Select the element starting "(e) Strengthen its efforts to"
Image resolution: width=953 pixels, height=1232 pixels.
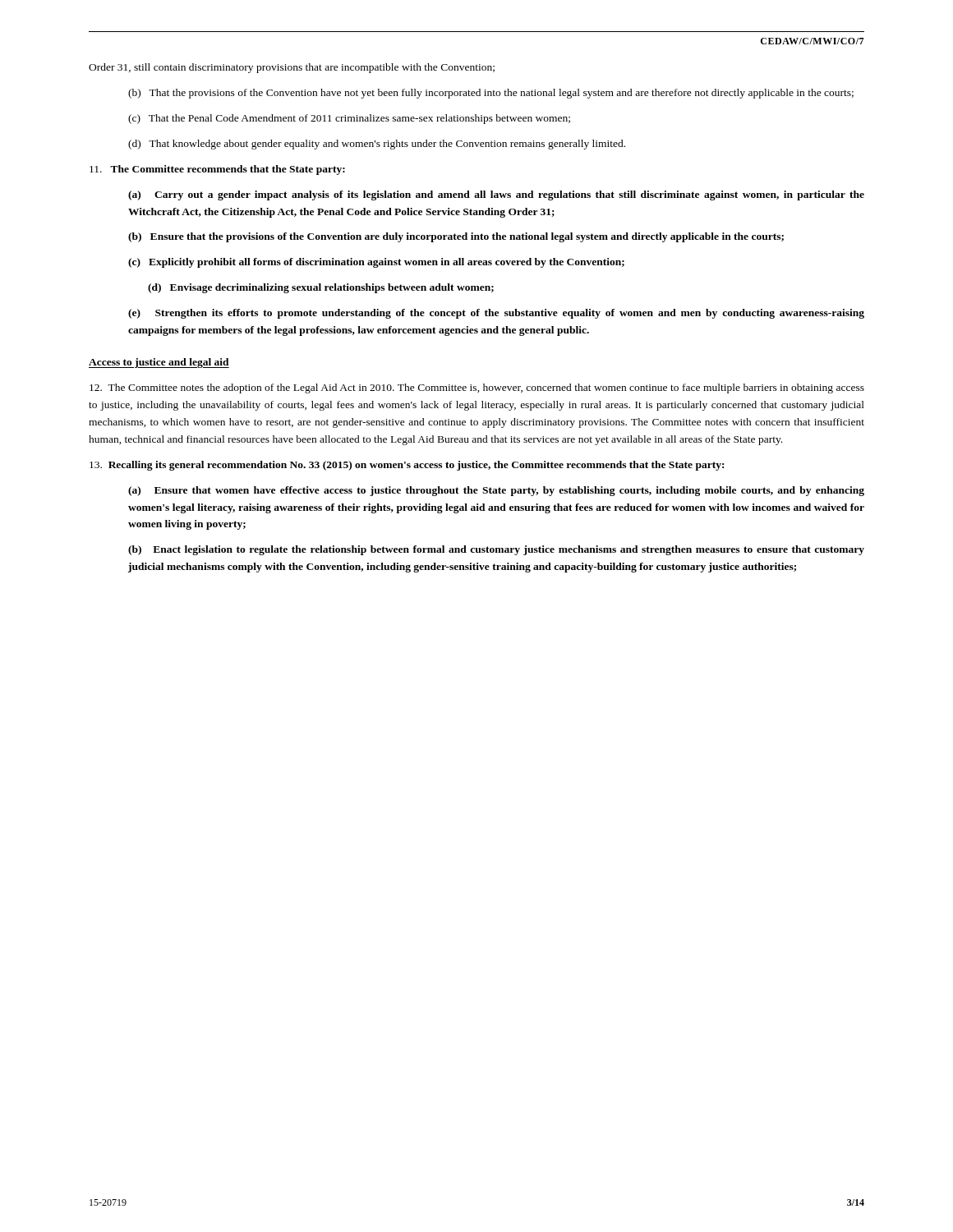496,322
